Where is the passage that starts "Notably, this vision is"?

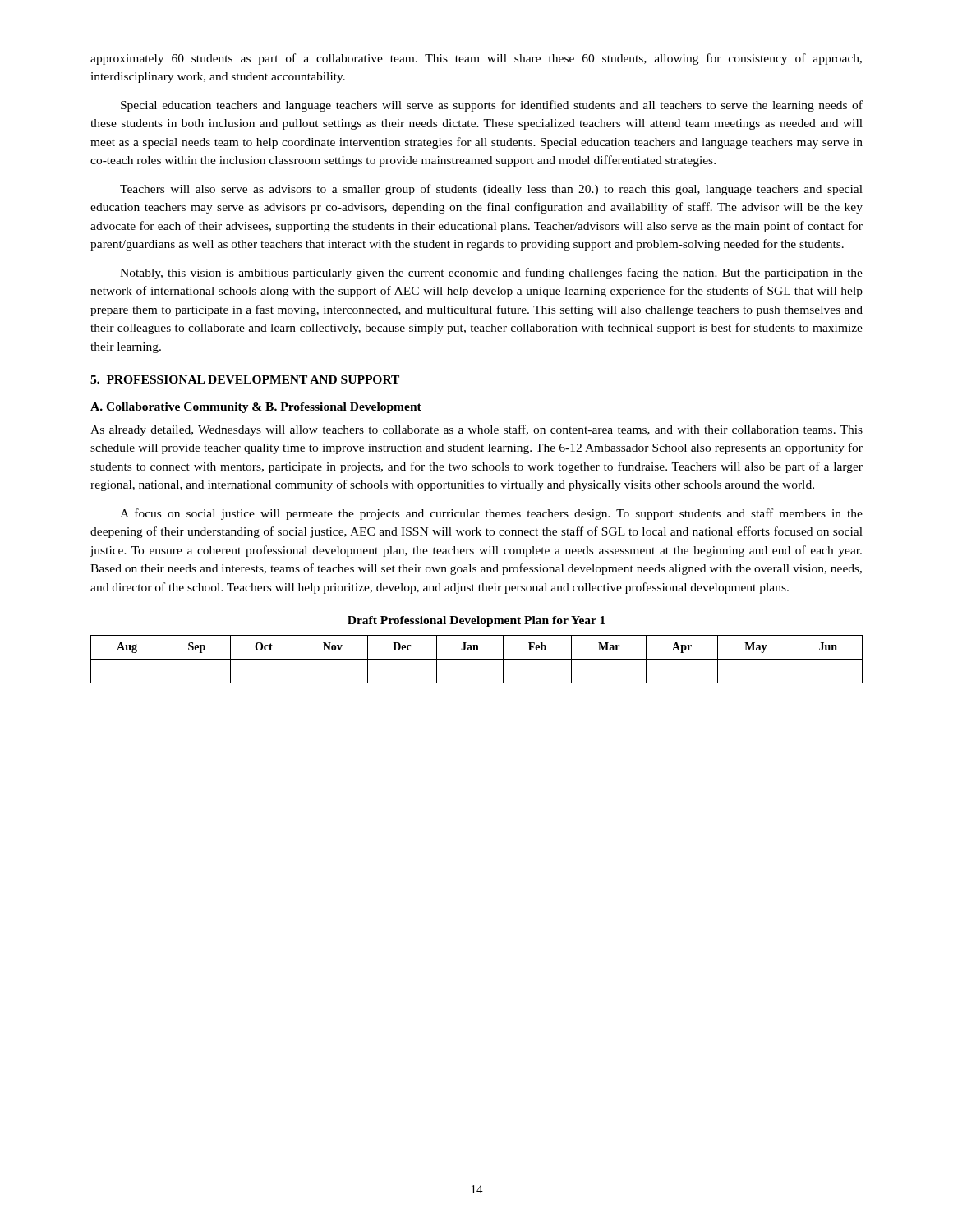[x=476, y=309]
